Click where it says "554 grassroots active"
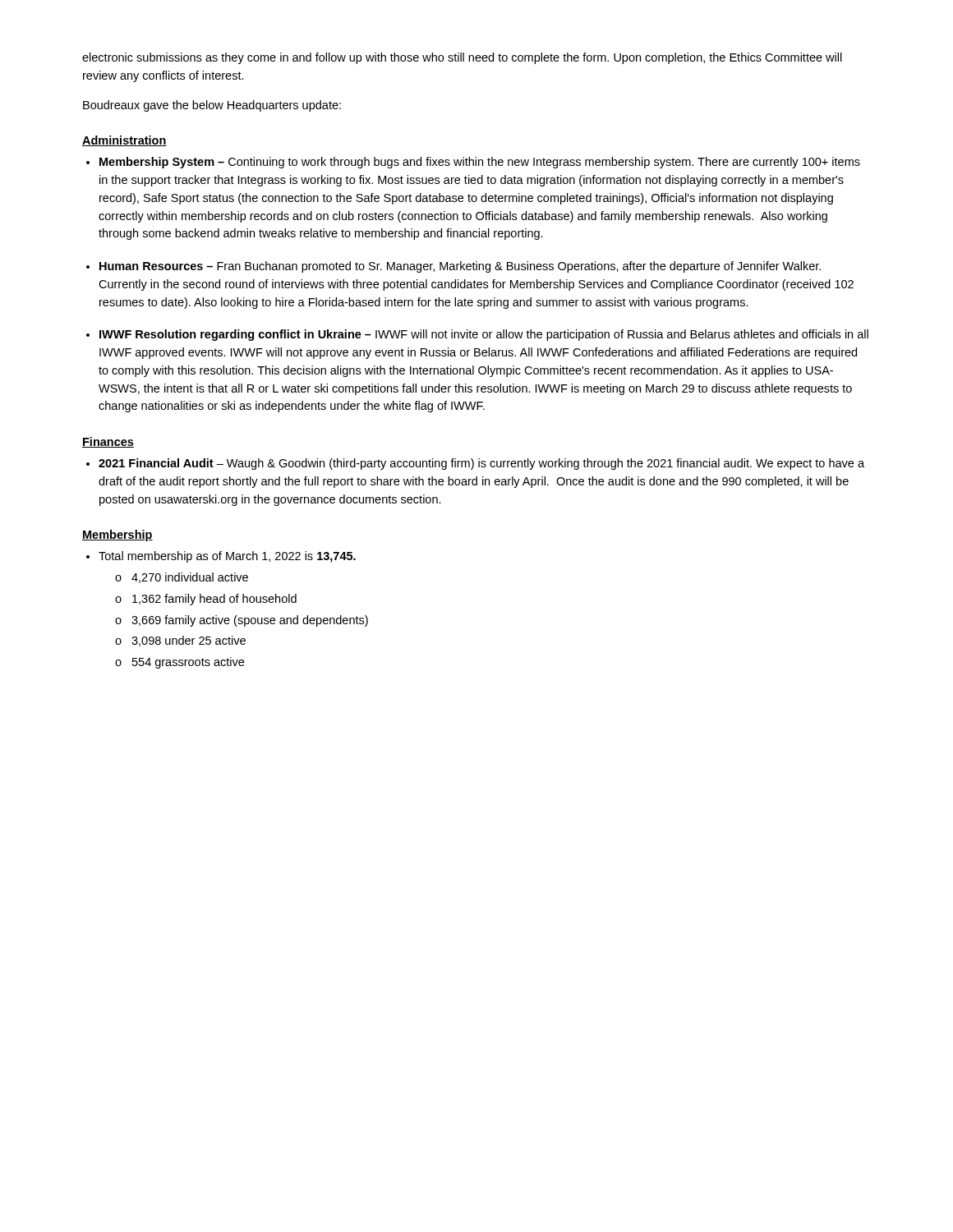953x1232 pixels. click(x=188, y=662)
